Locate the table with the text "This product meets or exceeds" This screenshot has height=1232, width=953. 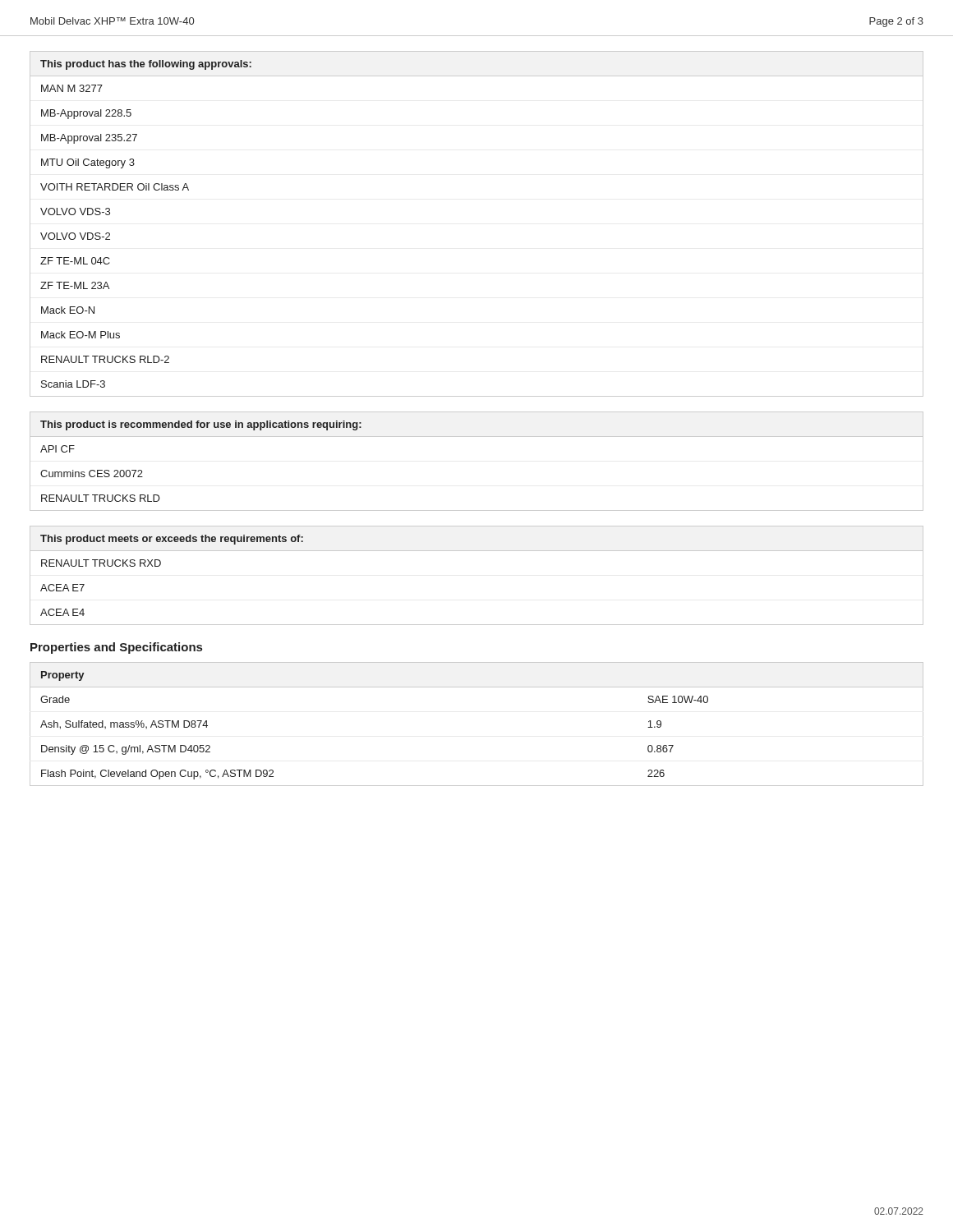(476, 575)
